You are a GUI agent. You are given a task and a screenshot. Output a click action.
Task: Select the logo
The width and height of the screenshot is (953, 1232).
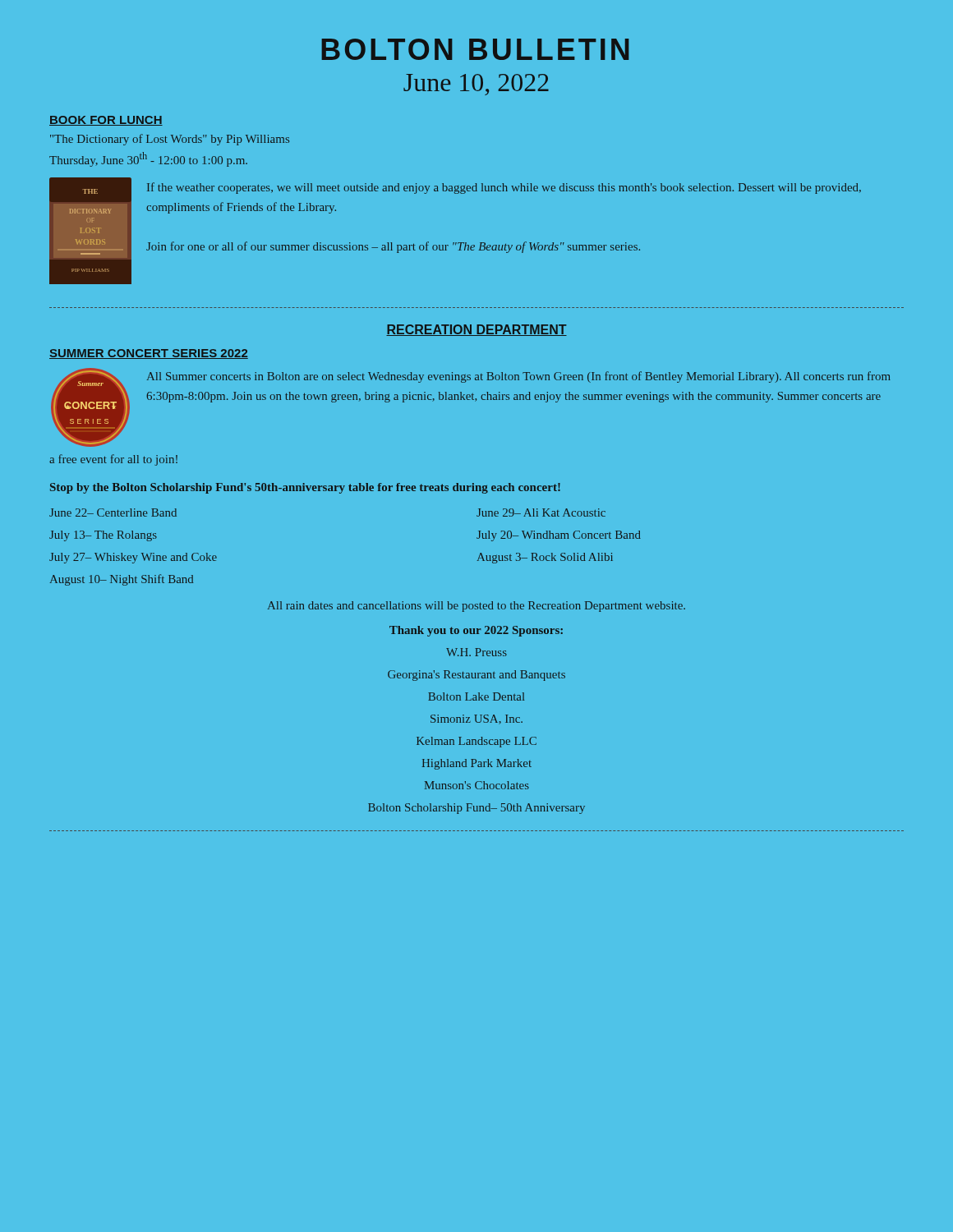click(90, 407)
